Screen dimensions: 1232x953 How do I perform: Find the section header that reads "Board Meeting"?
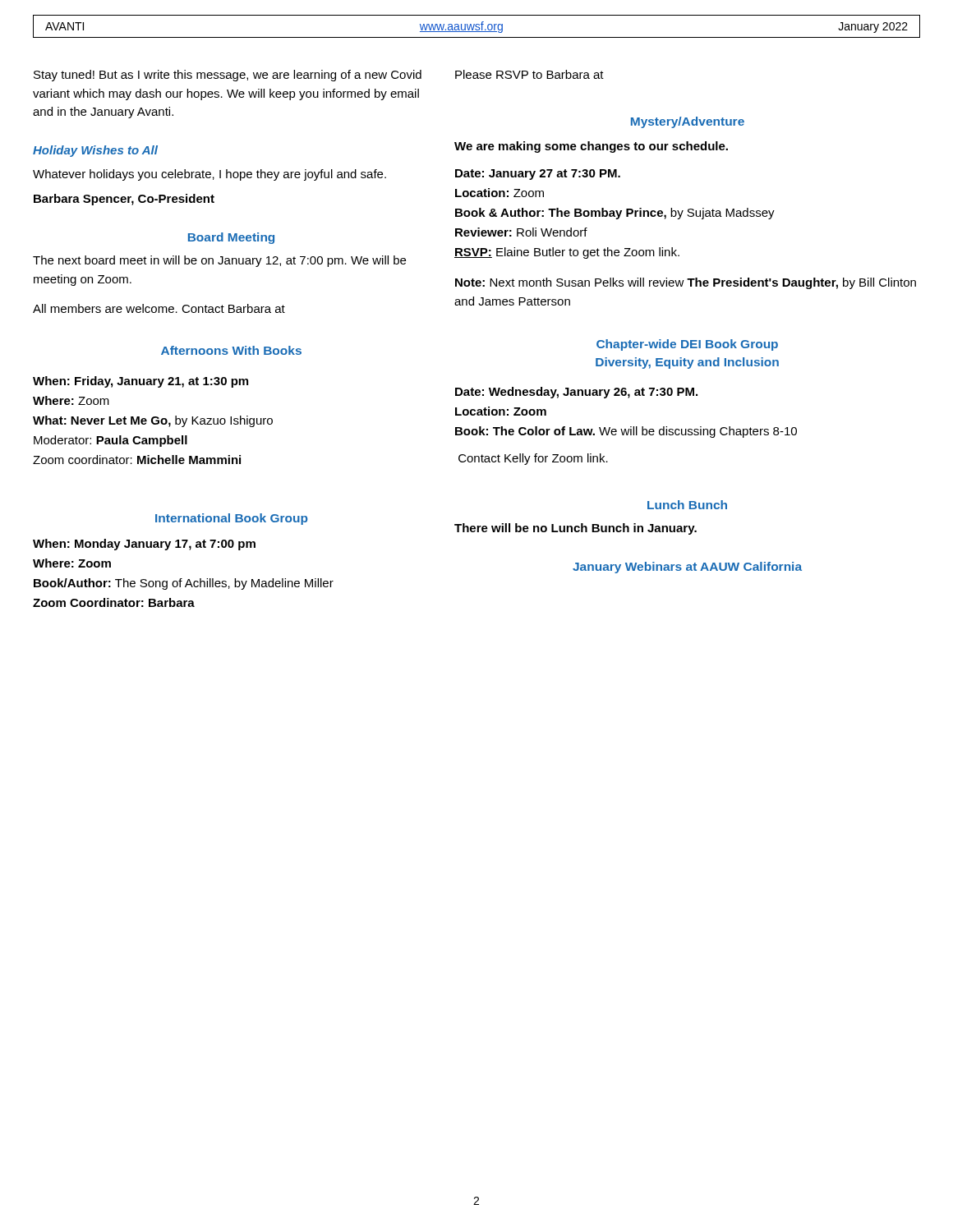point(231,237)
